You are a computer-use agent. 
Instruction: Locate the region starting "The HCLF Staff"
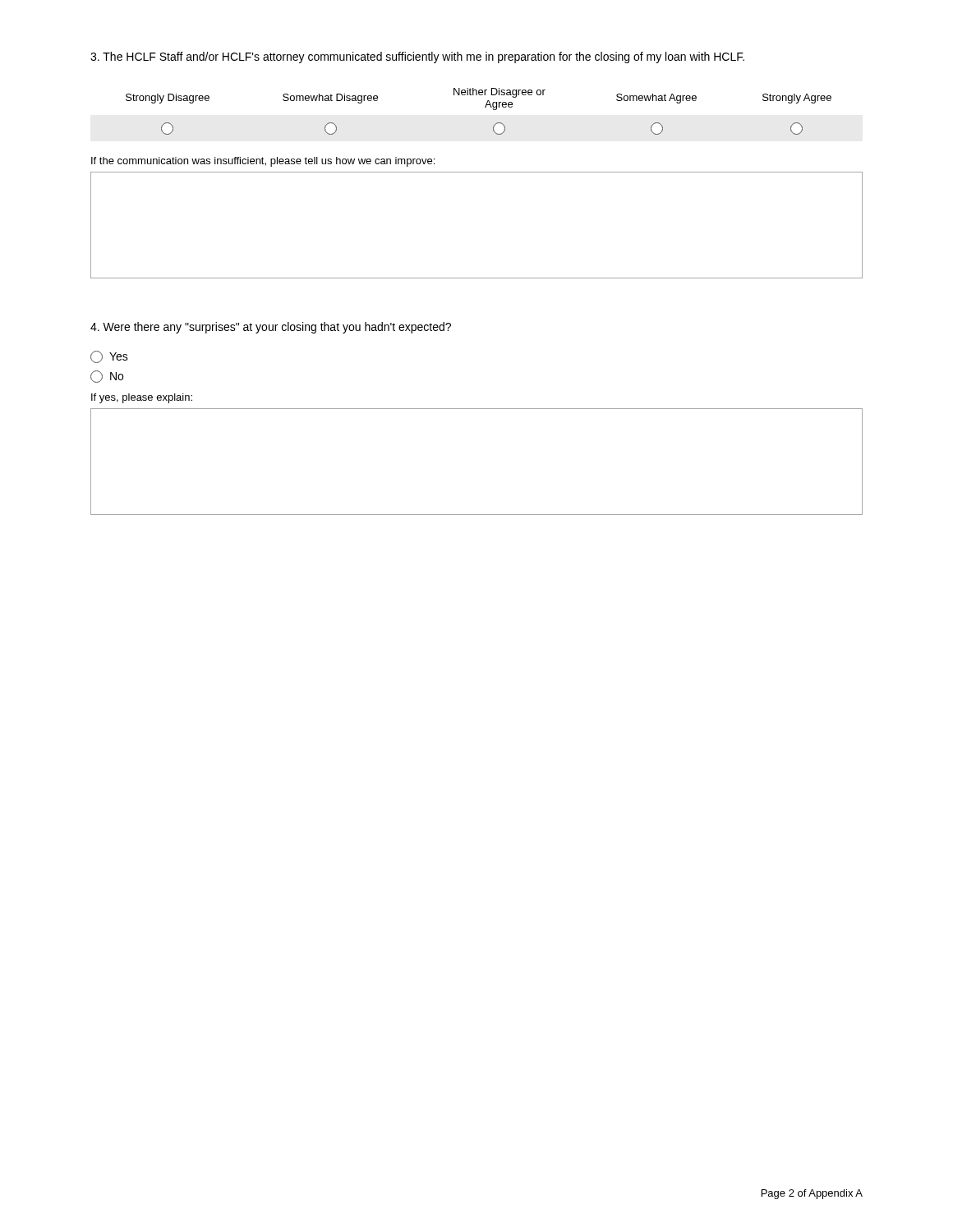(418, 57)
